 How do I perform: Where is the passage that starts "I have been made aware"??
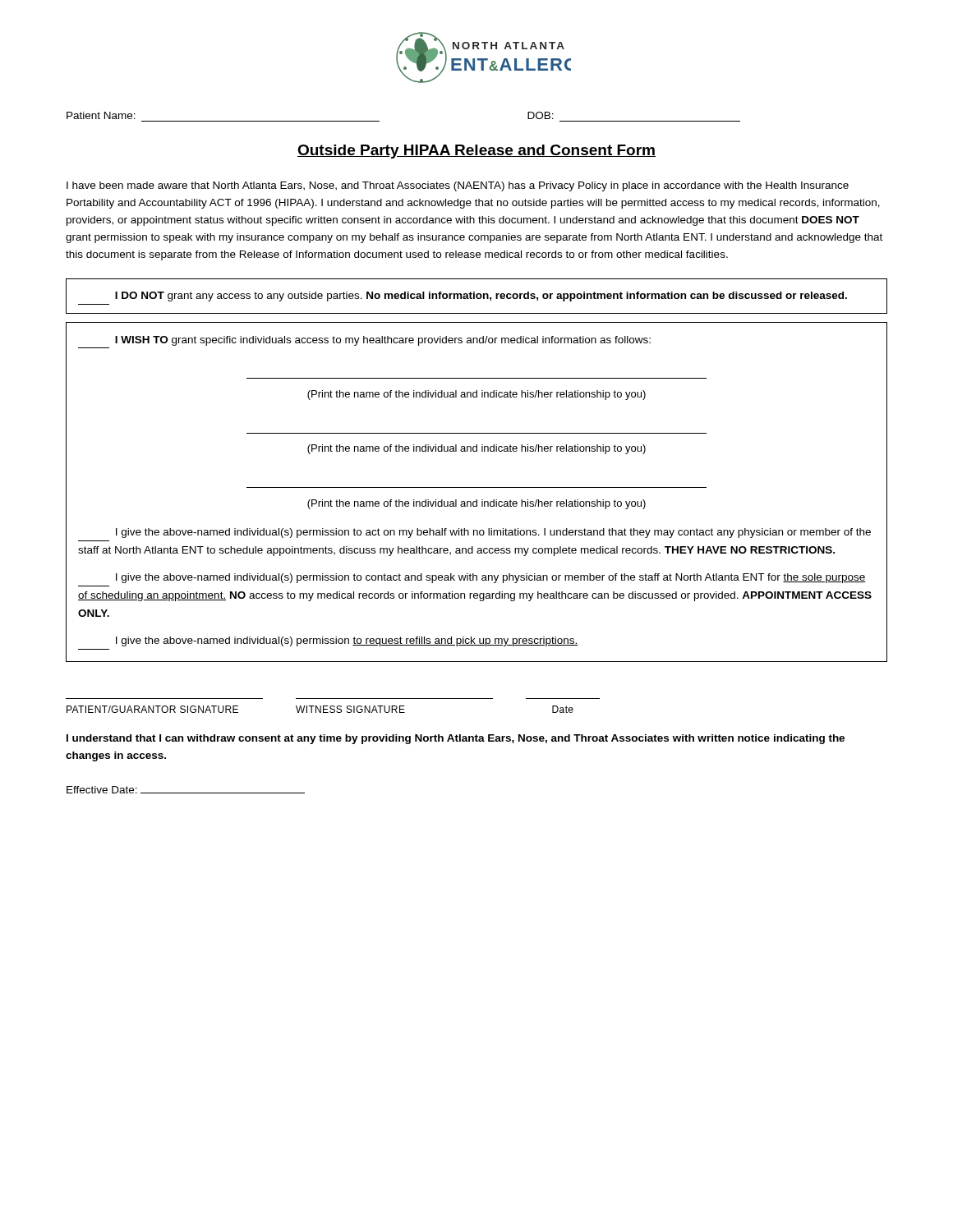474,220
